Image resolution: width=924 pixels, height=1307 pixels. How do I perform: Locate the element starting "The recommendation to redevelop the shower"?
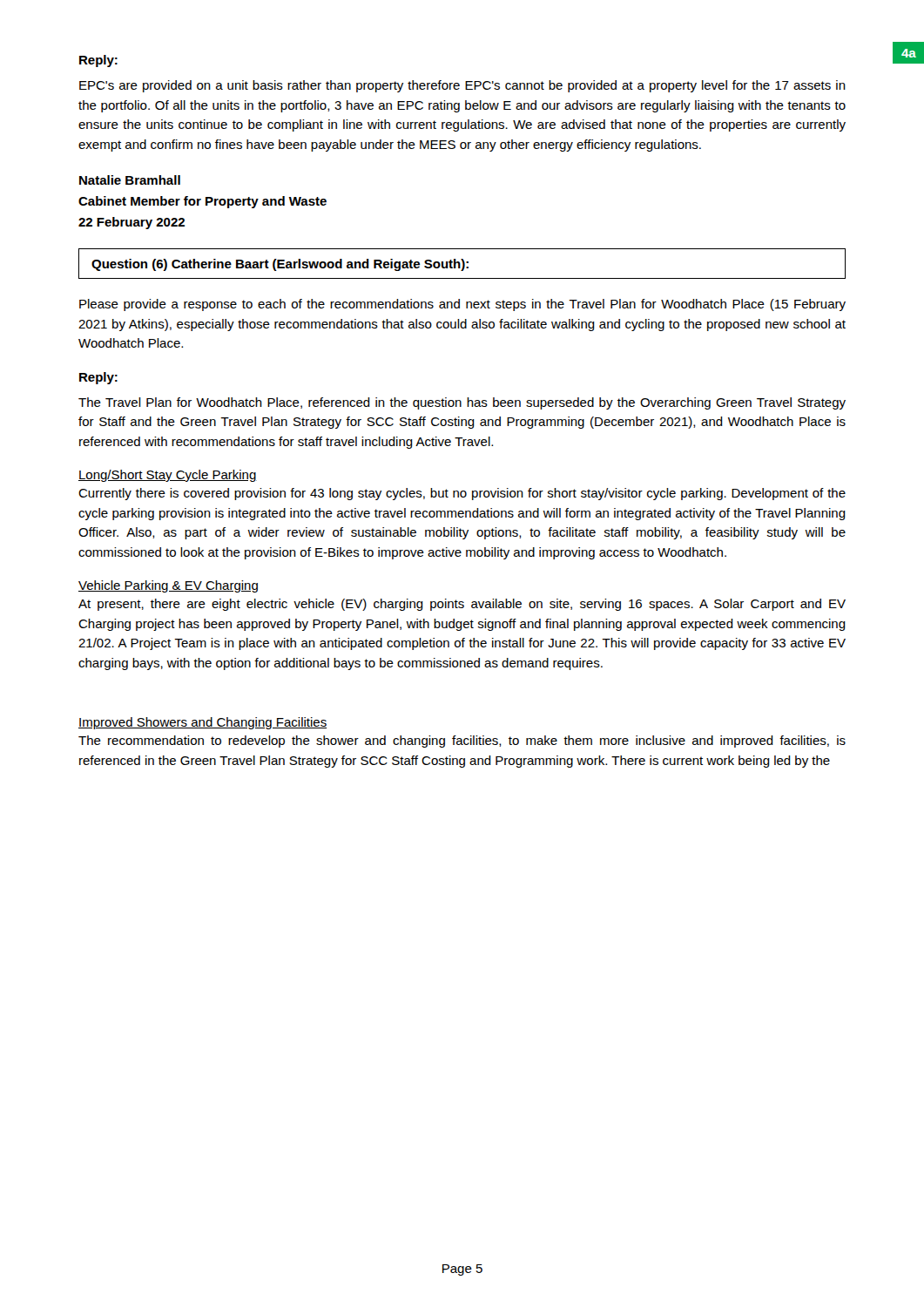[x=462, y=750]
